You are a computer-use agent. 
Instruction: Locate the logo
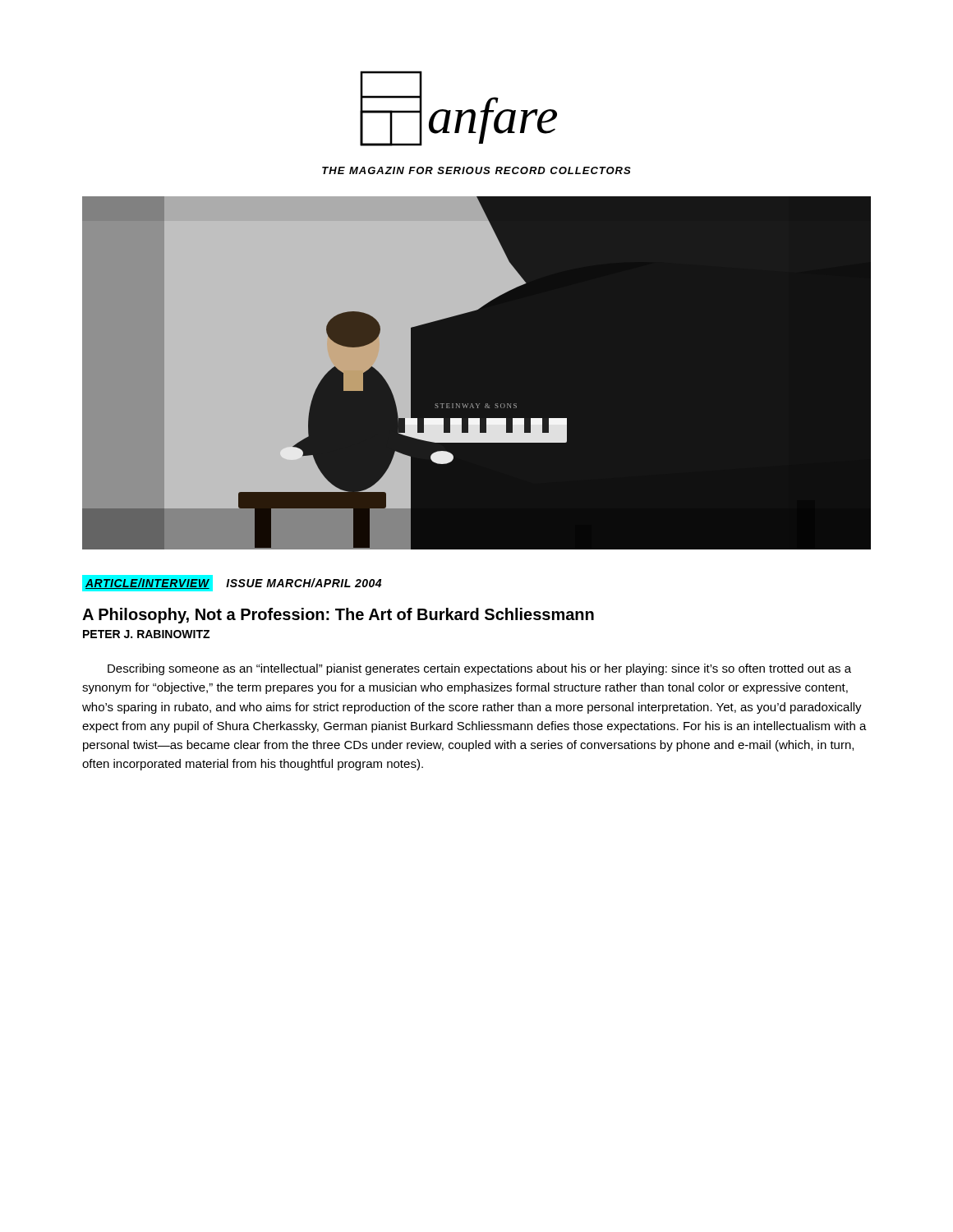pos(476,96)
